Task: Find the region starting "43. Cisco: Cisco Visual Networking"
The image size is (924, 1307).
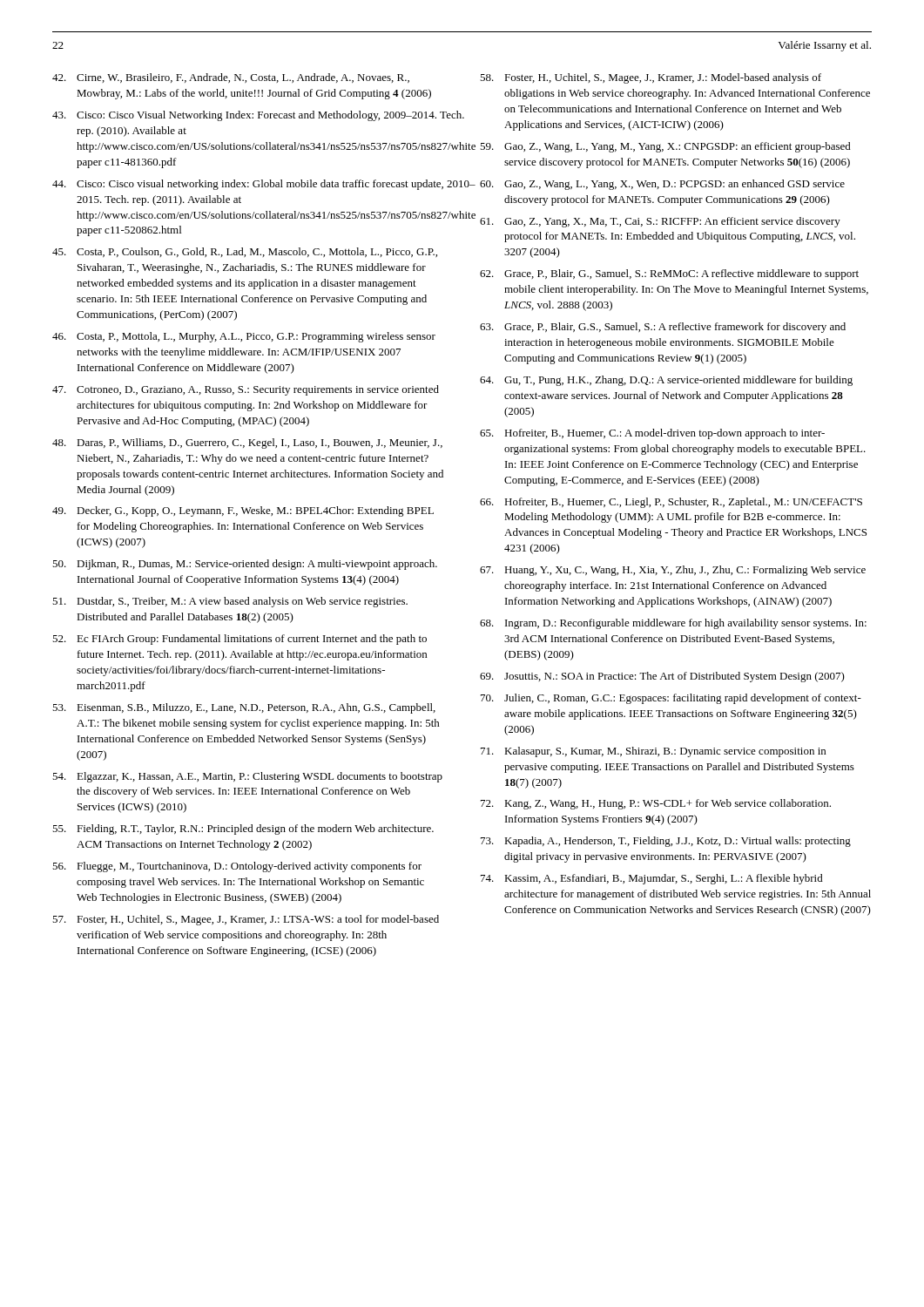Action: pyautogui.click(x=248, y=138)
